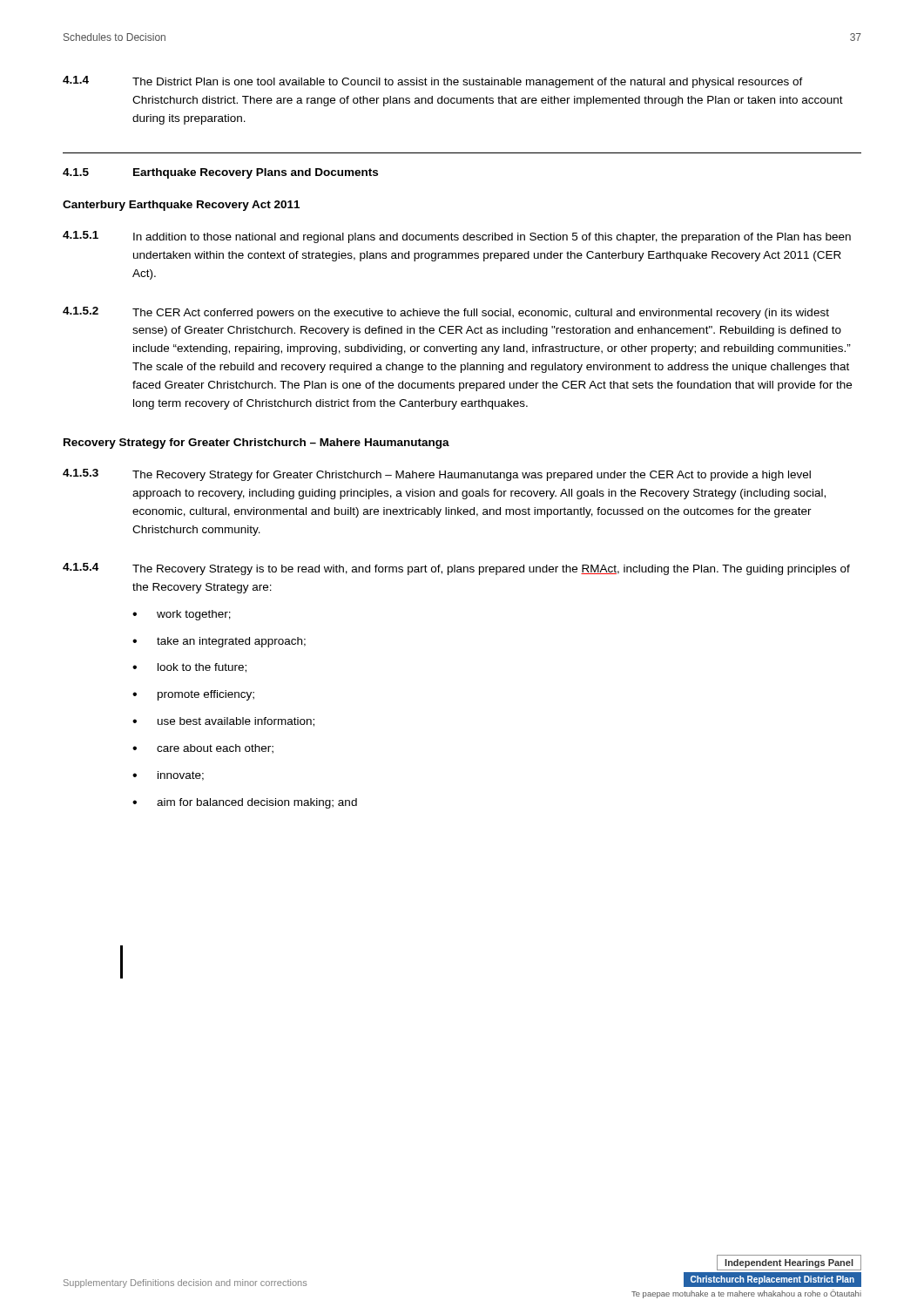
Task: Click on the text block containing "1.5.3 The Recovery"
Action: tap(462, 503)
